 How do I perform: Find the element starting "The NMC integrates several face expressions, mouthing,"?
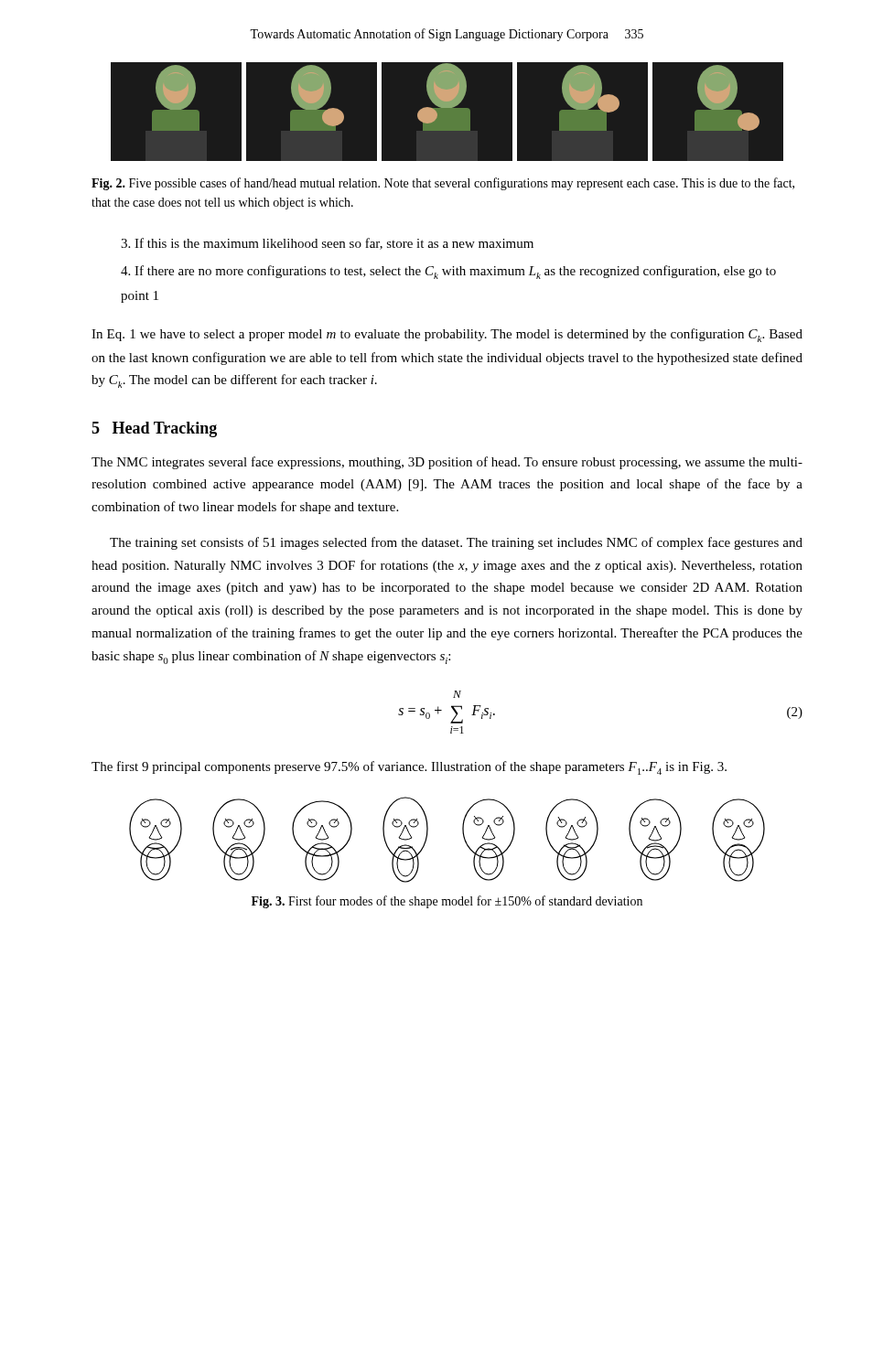coord(447,484)
